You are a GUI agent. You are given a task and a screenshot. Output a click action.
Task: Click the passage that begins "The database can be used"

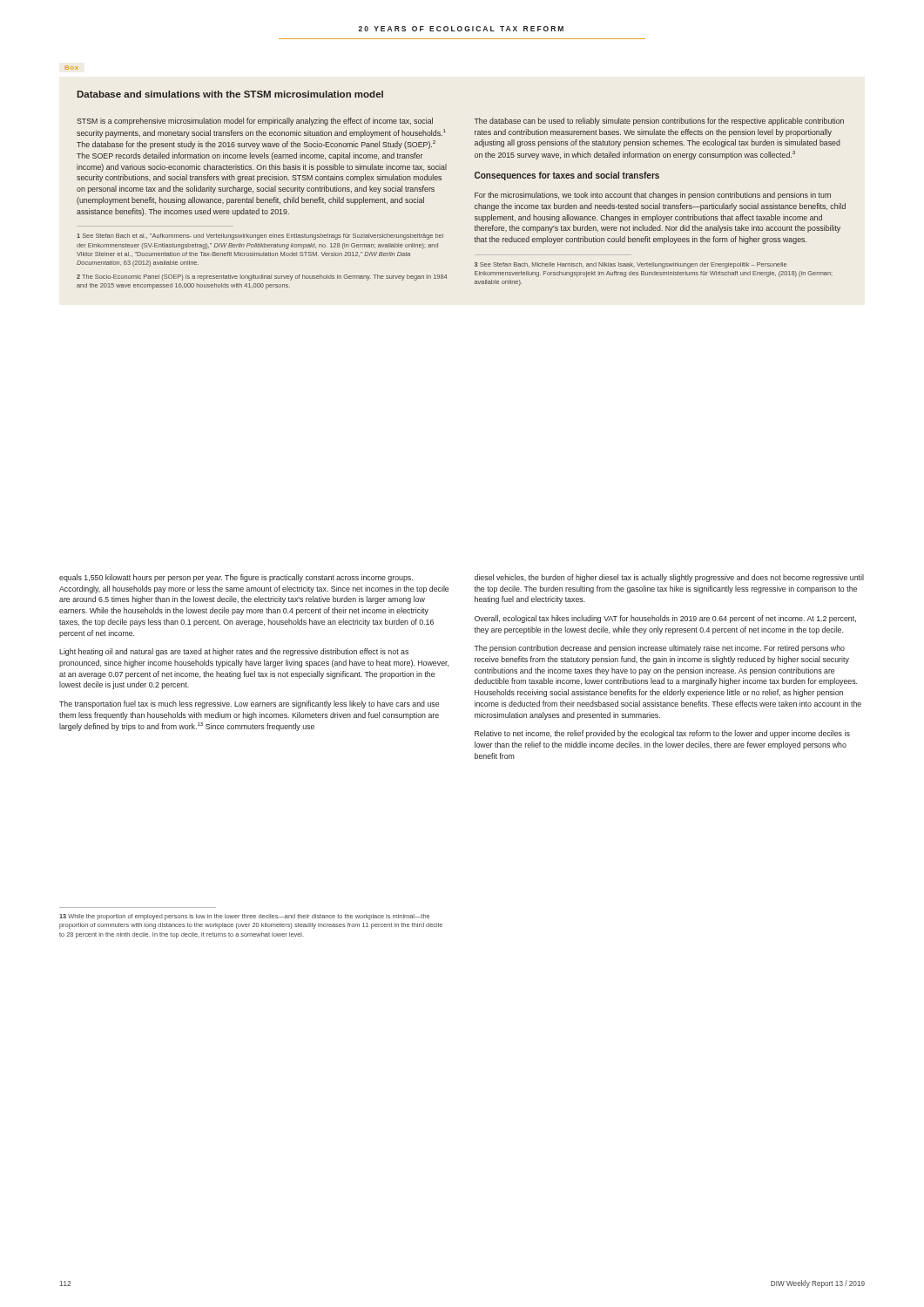(661, 138)
